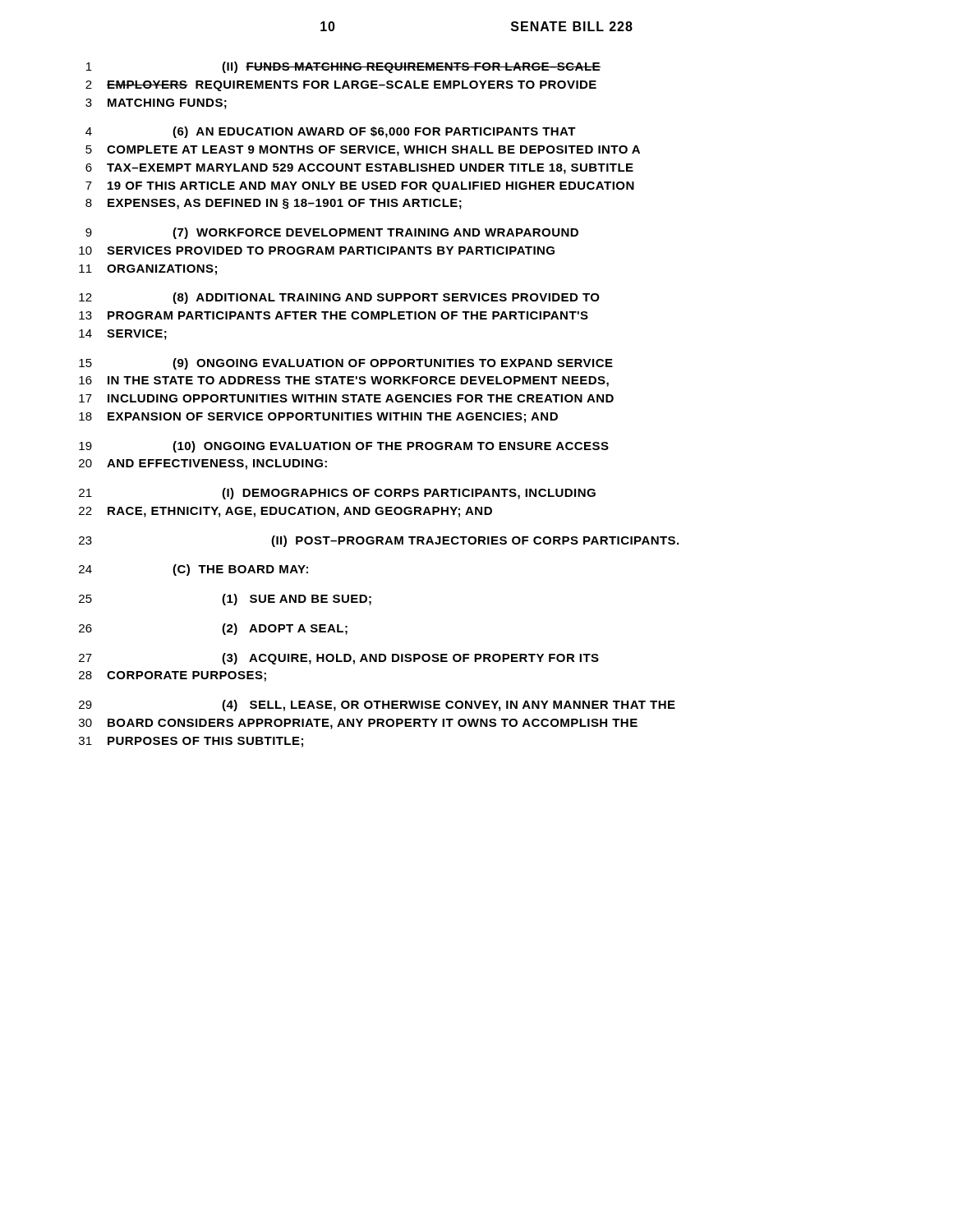Click on the text starting "4 (6) An education award of $6,000"
The height and width of the screenshot is (1232, 953).
(476, 167)
